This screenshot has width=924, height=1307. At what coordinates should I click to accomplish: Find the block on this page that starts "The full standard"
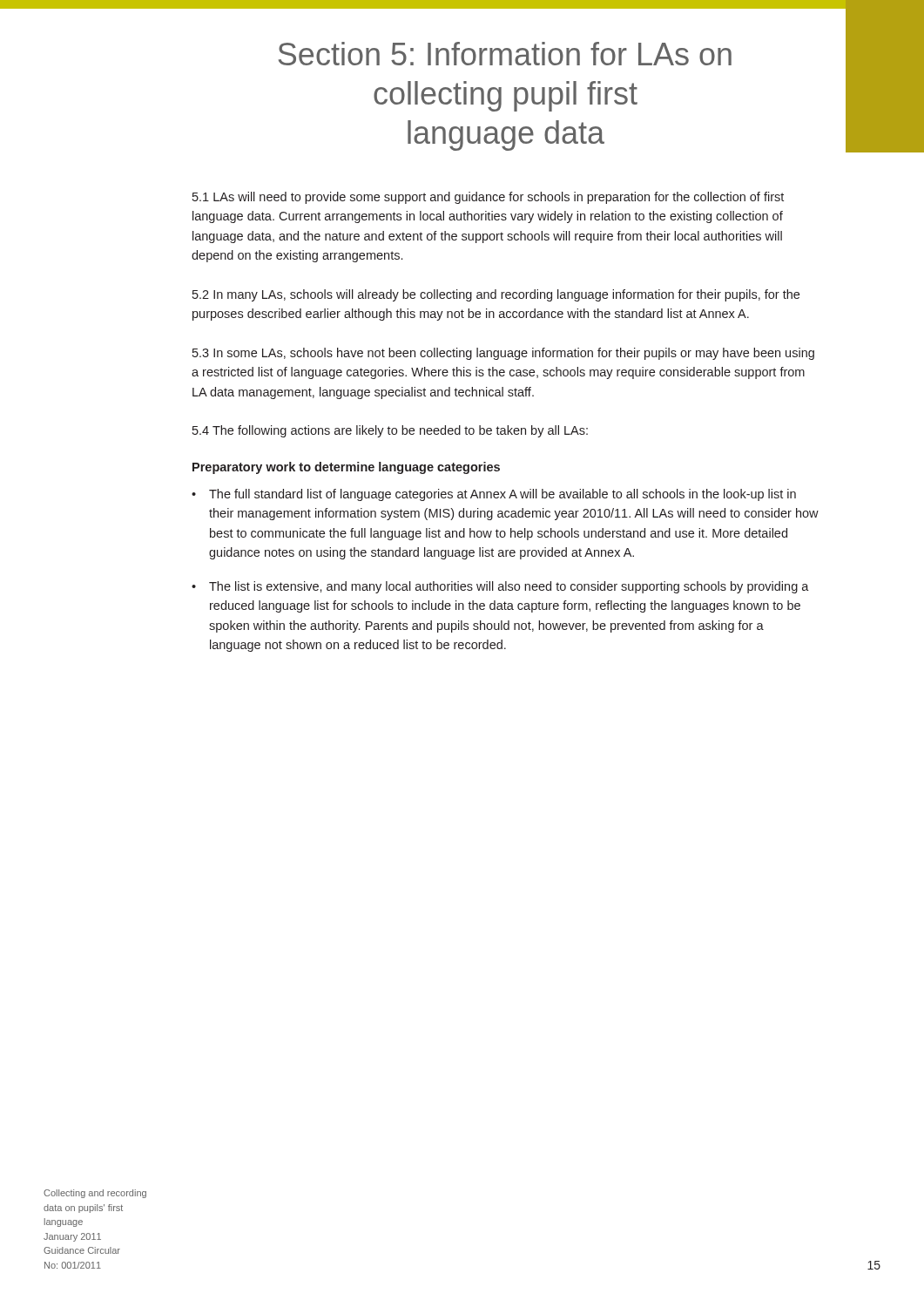pyautogui.click(x=514, y=523)
